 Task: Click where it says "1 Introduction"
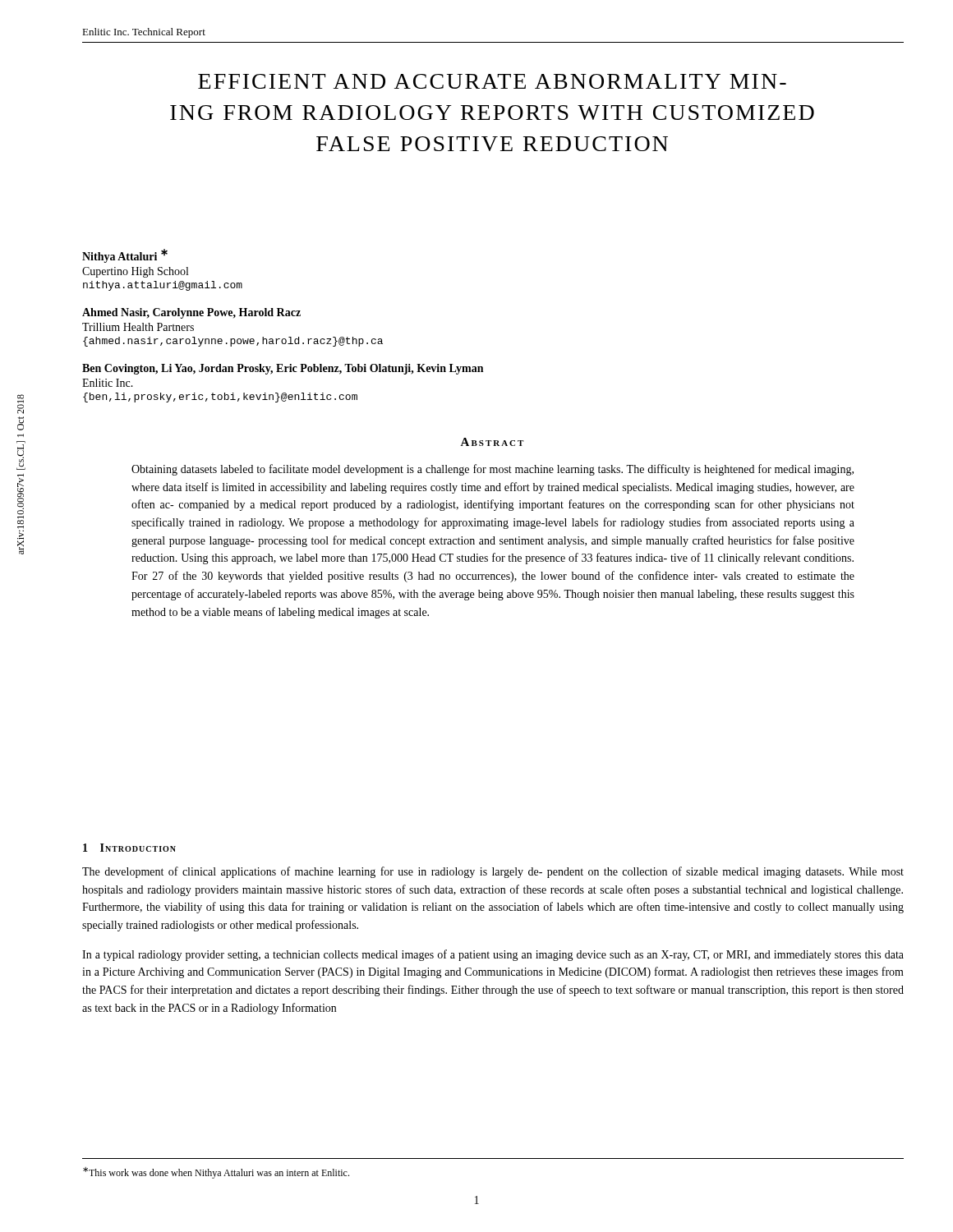[129, 848]
